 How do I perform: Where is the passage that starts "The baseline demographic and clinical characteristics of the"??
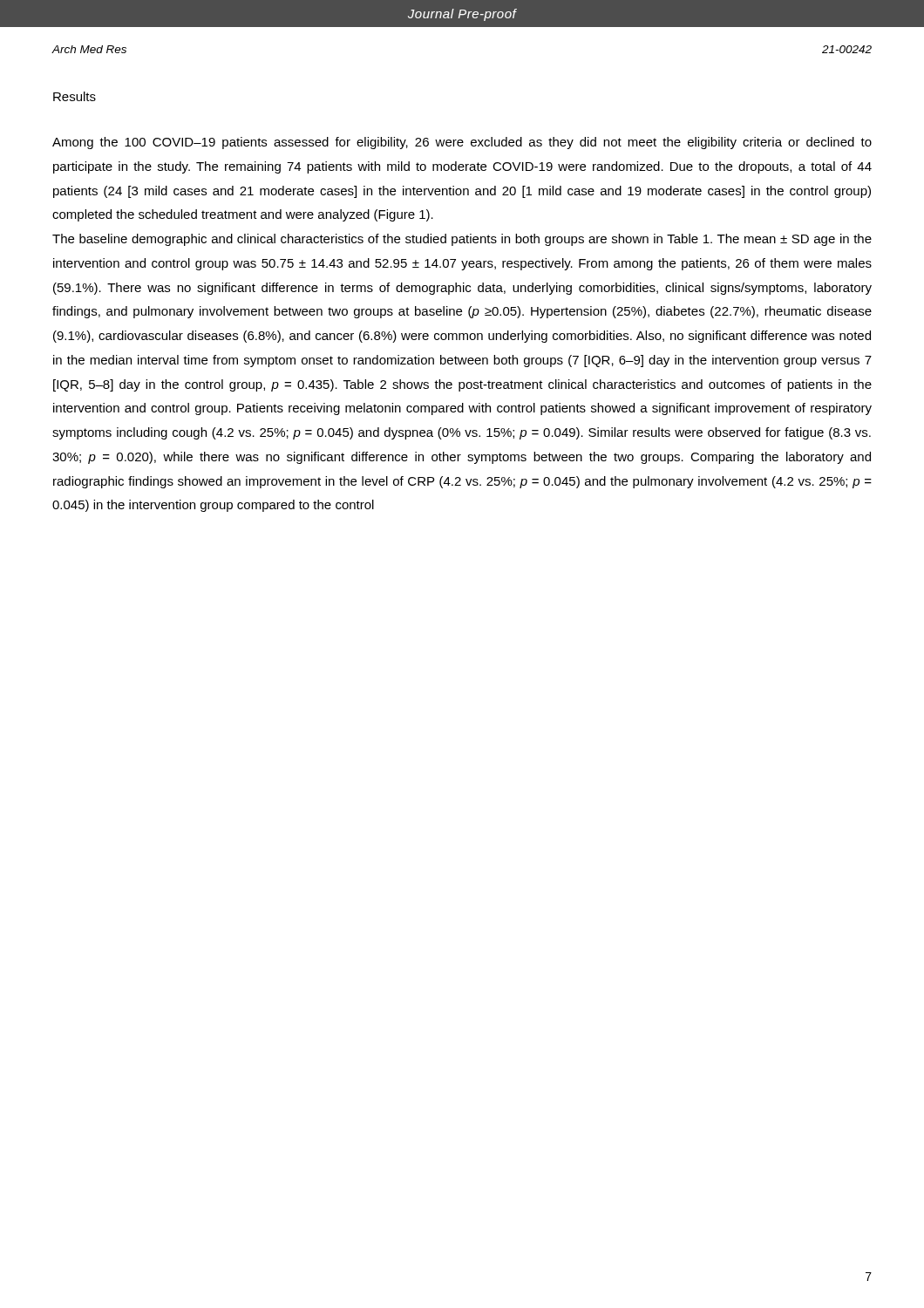click(462, 372)
